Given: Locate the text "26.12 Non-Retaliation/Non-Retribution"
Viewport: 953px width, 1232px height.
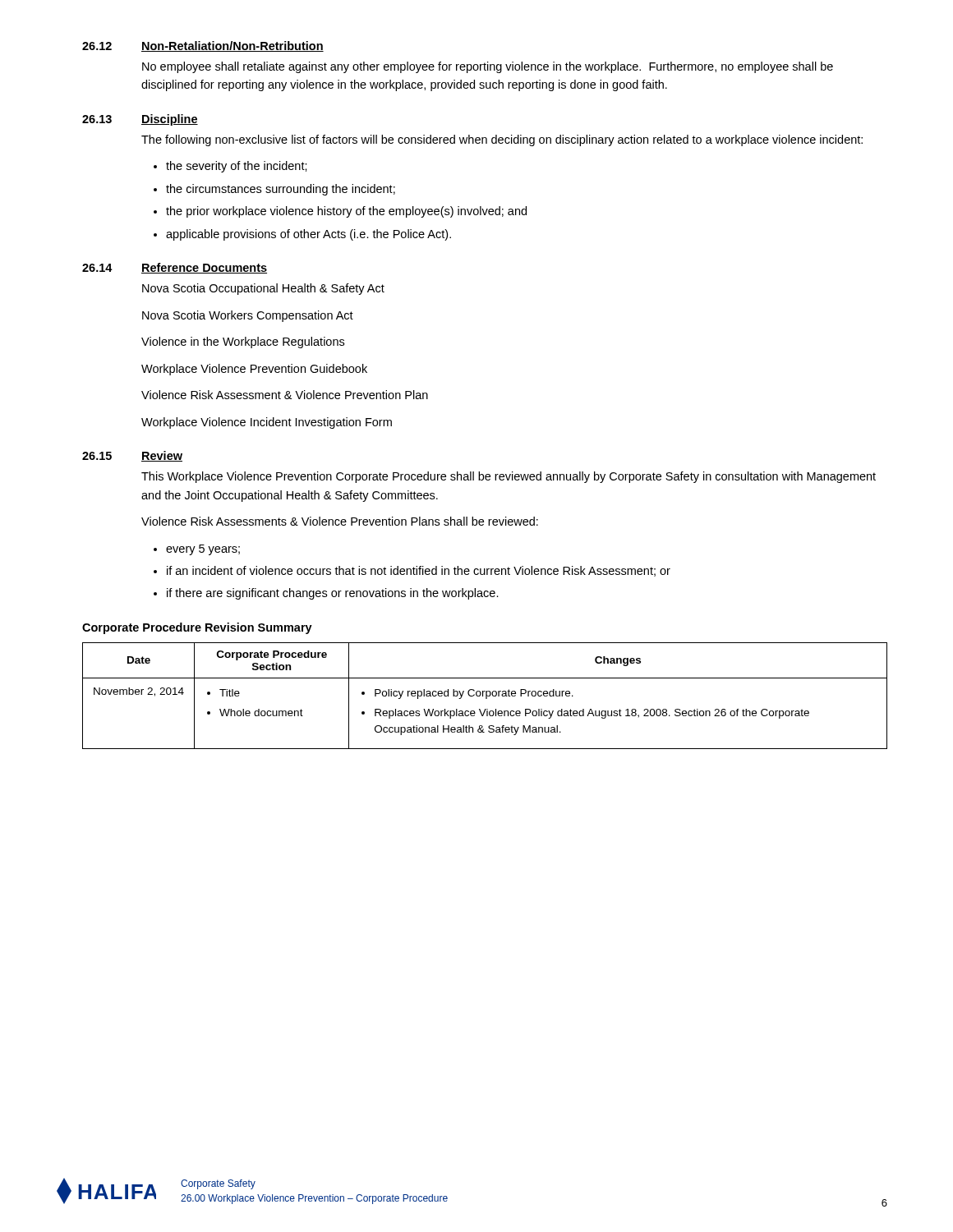Looking at the screenshot, I should [203, 46].
